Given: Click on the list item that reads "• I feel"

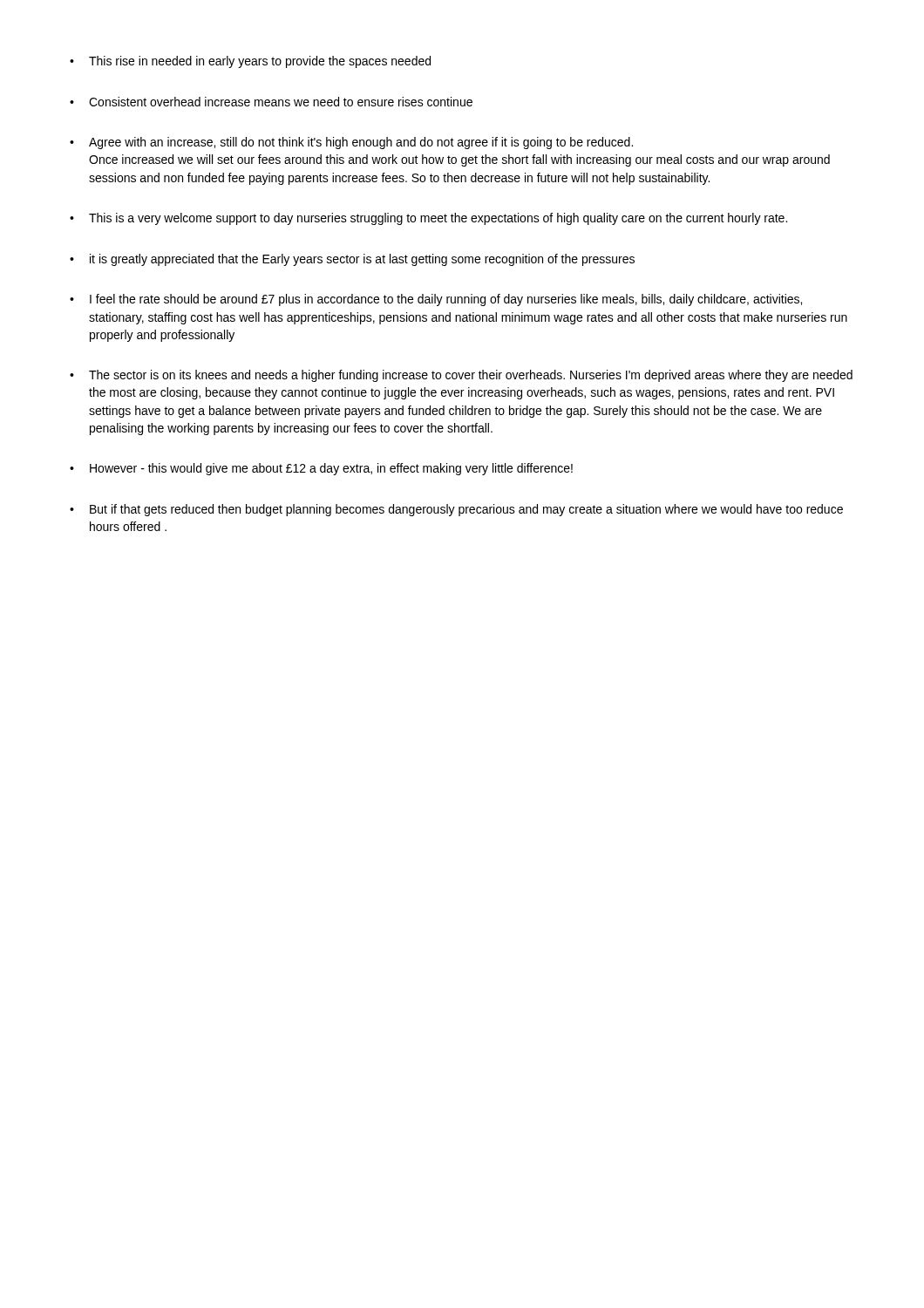Looking at the screenshot, I should point(462,317).
